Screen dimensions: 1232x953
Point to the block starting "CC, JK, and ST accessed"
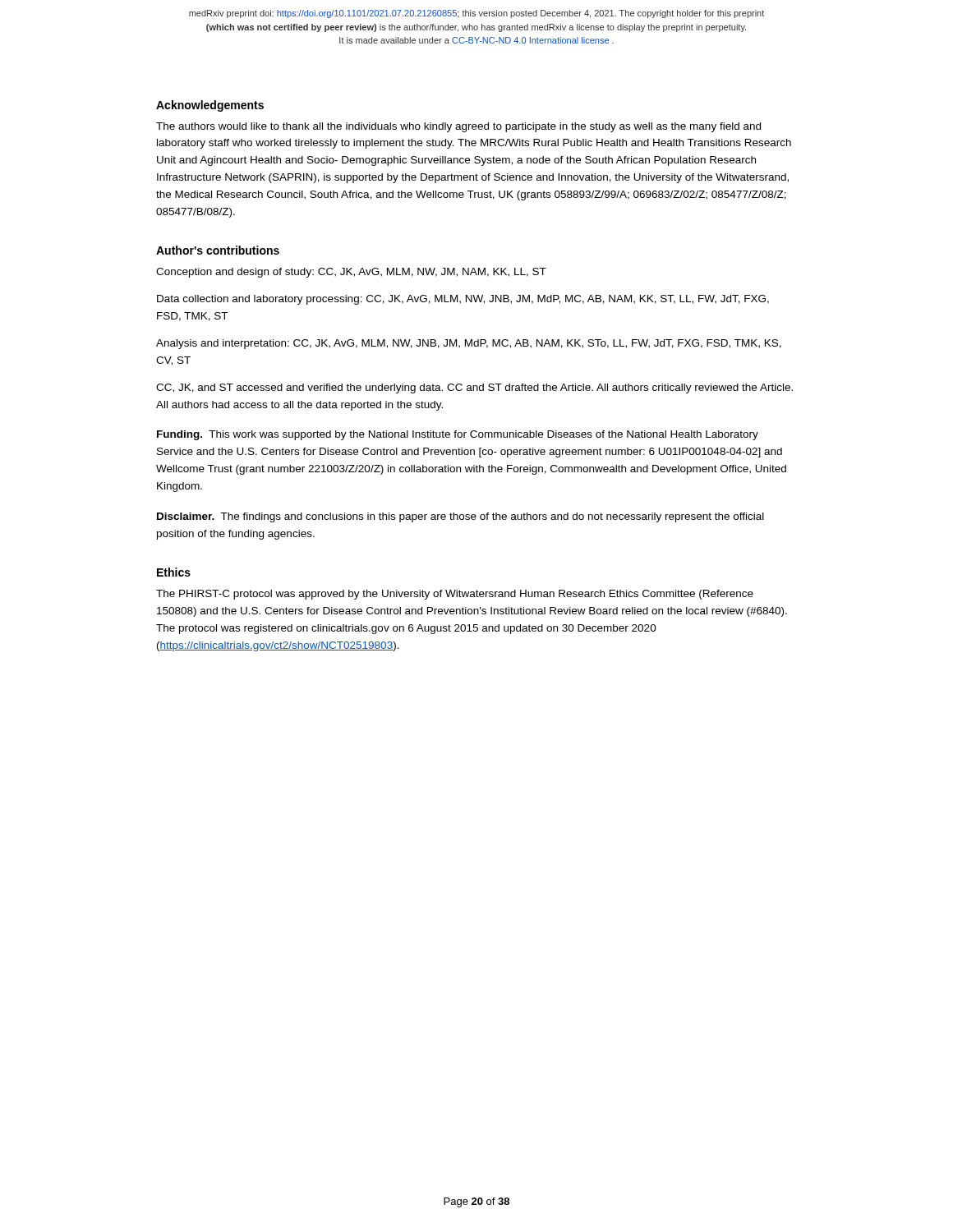[476, 396]
